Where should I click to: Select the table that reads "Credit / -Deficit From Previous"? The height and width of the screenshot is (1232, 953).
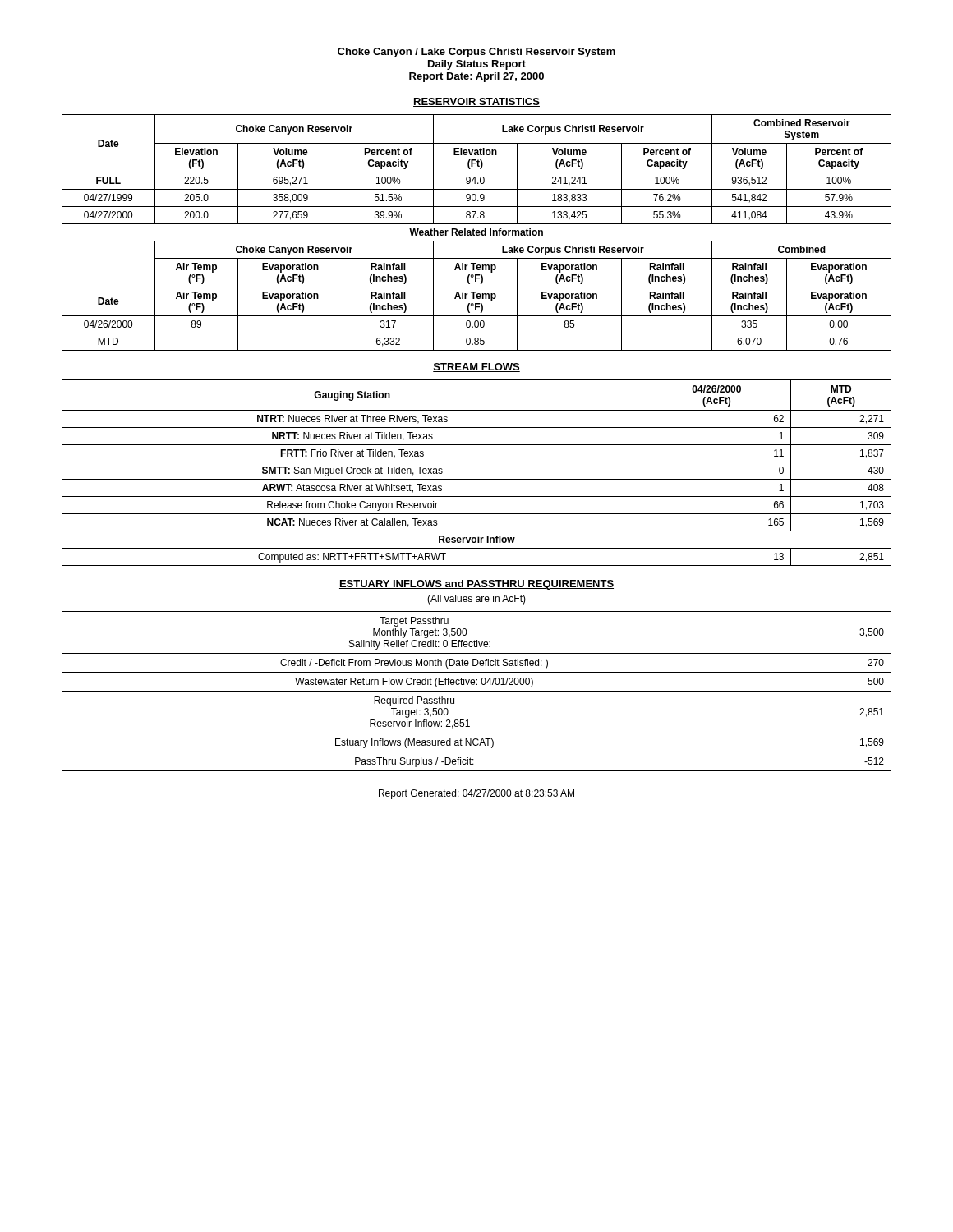[x=476, y=691]
